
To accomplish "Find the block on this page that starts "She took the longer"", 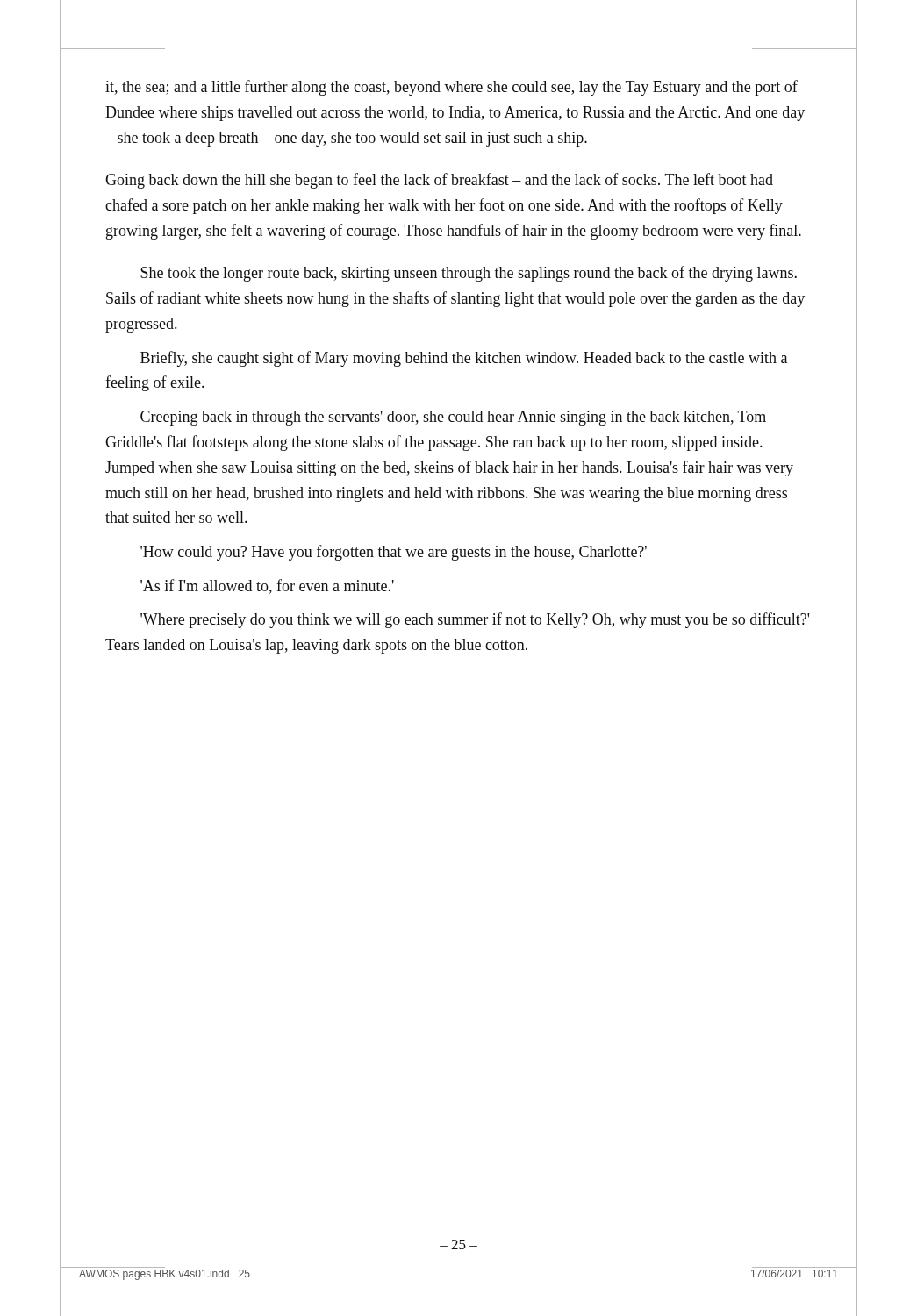I will coord(458,299).
